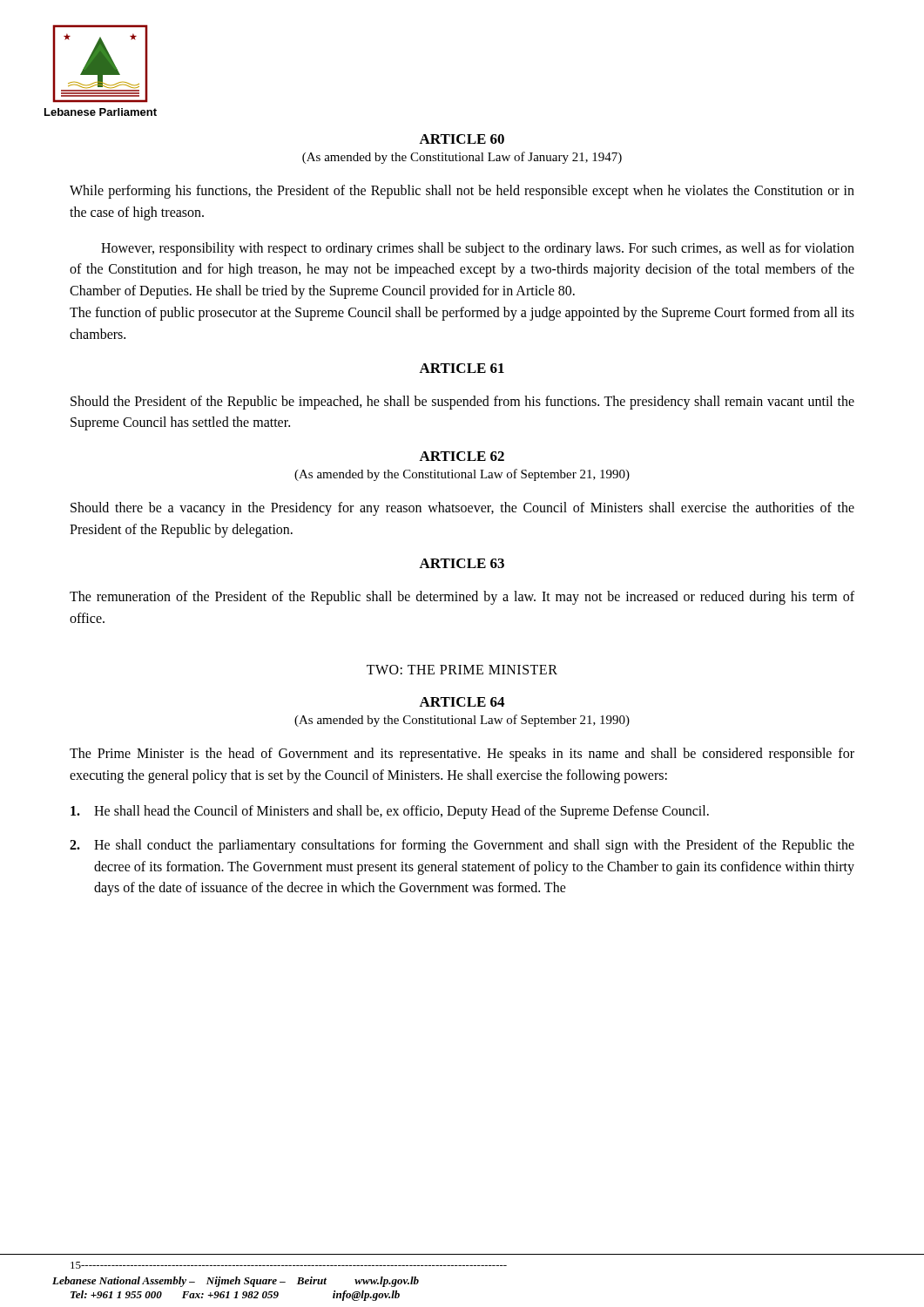
Task: Locate the text block containing "The remuneration of the President of the Republic"
Action: [x=462, y=607]
